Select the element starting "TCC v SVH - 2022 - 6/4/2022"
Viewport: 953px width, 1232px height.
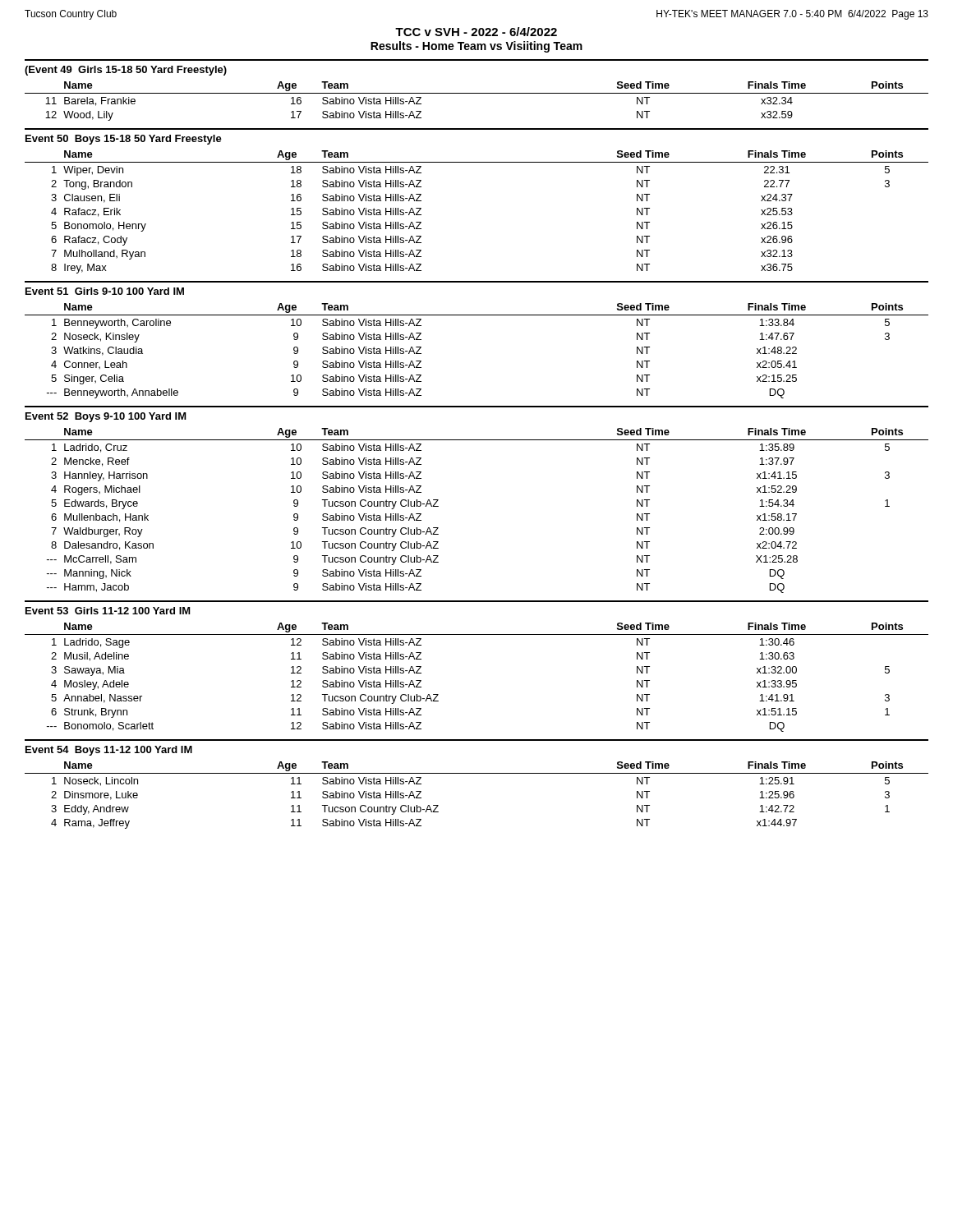click(476, 32)
